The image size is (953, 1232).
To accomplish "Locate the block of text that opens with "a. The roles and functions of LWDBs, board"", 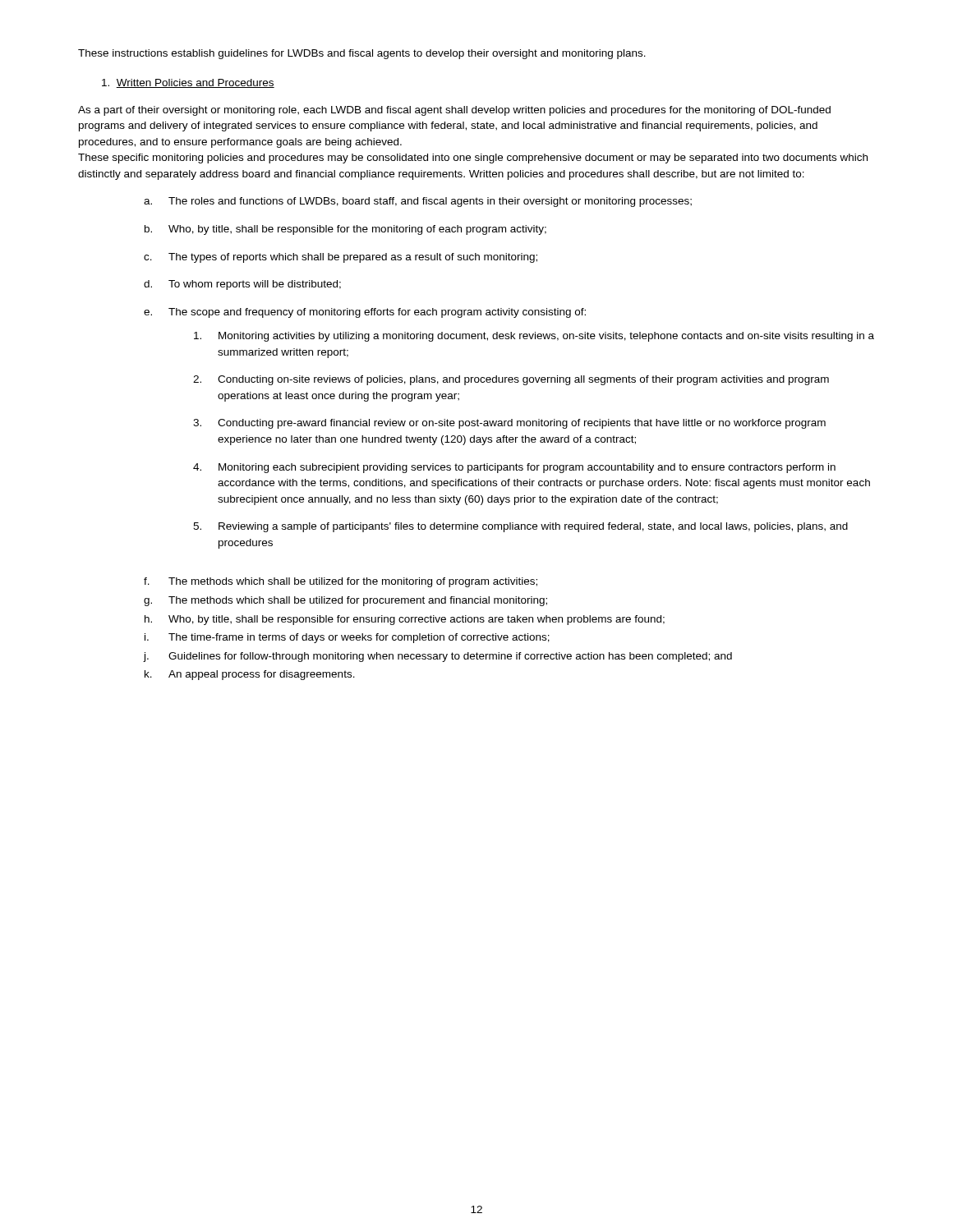I will [x=509, y=201].
